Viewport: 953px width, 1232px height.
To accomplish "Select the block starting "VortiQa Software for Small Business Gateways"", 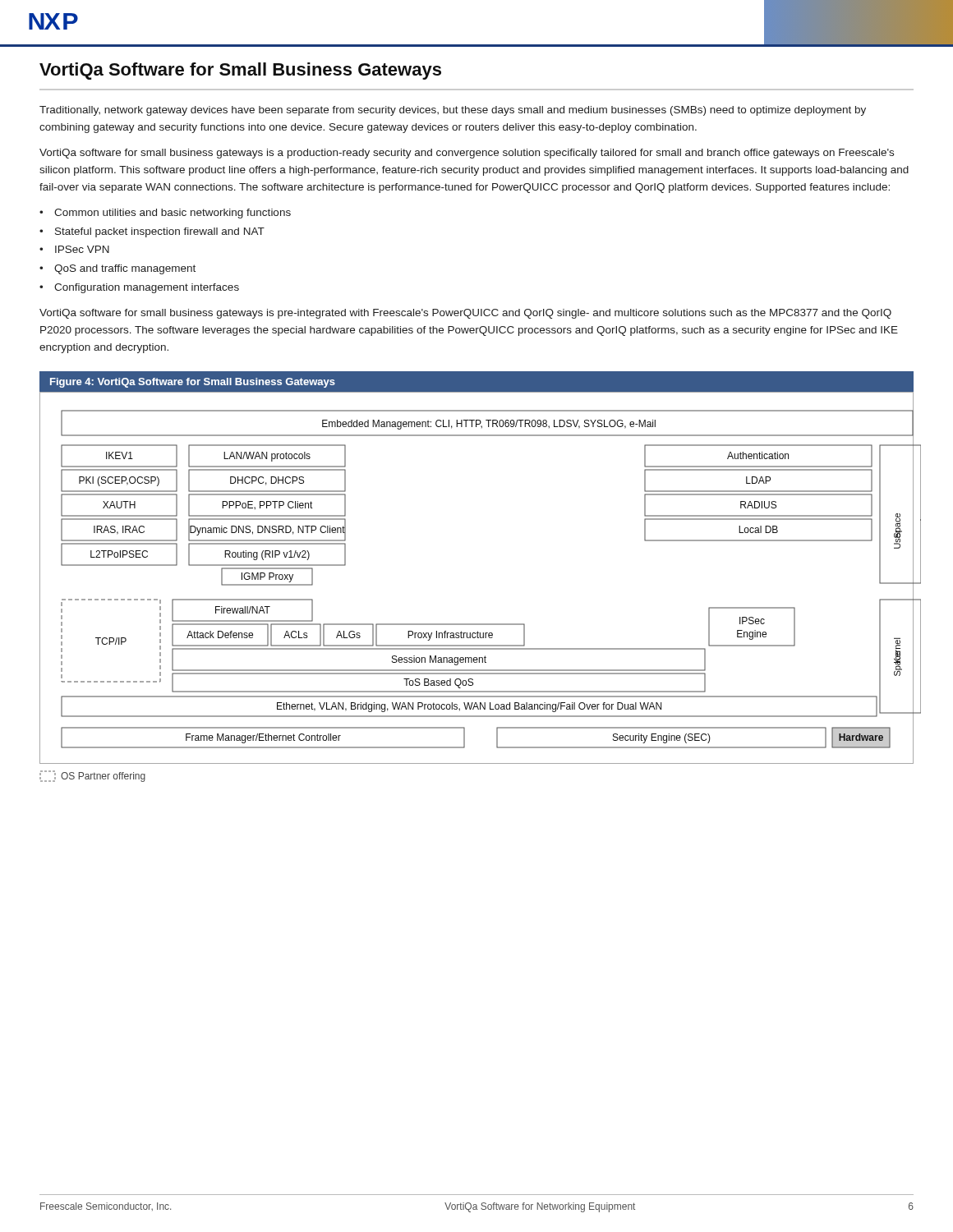I will click(x=240, y=71).
